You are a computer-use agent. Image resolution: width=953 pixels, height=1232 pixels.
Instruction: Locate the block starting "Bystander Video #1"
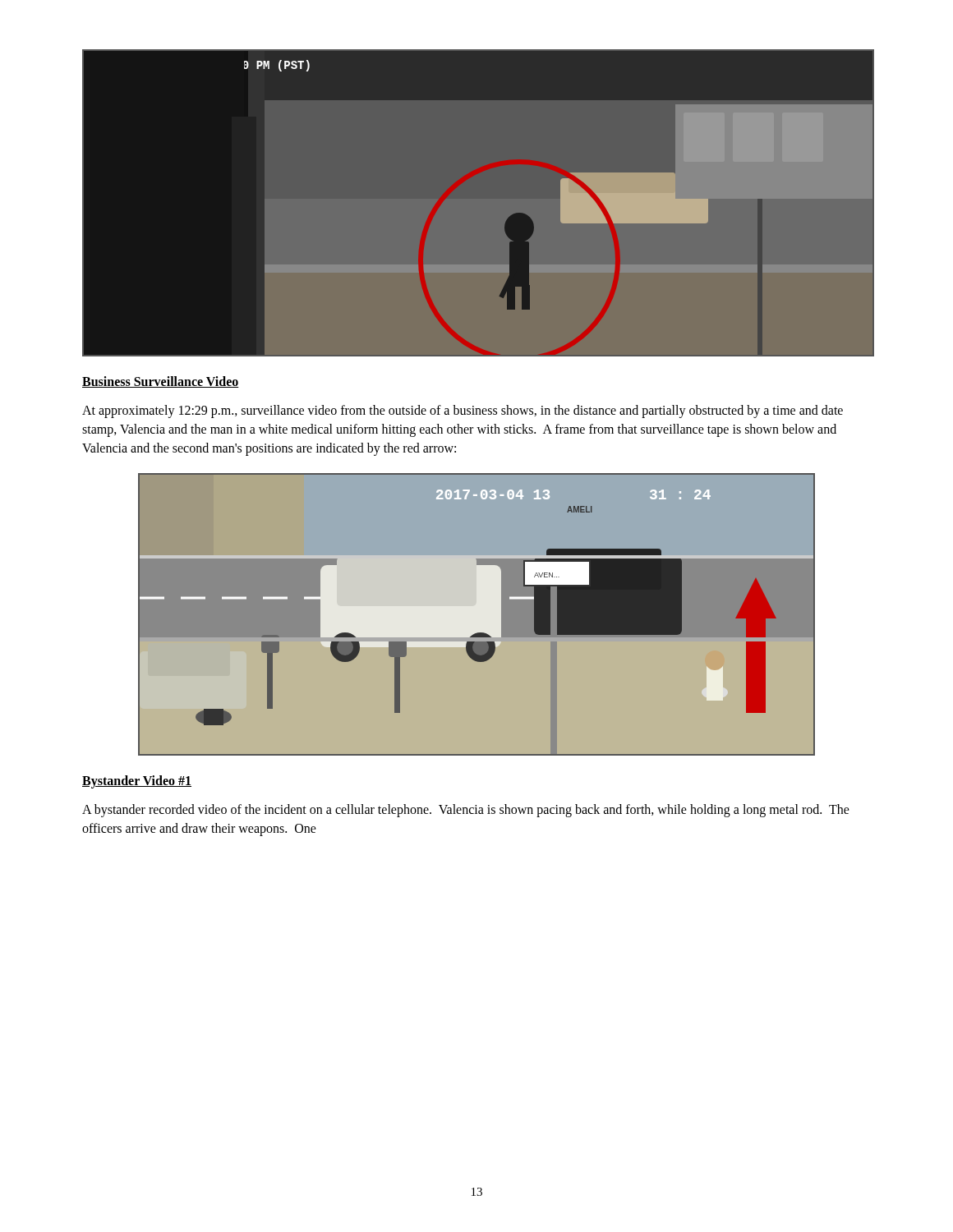[x=137, y=780]
